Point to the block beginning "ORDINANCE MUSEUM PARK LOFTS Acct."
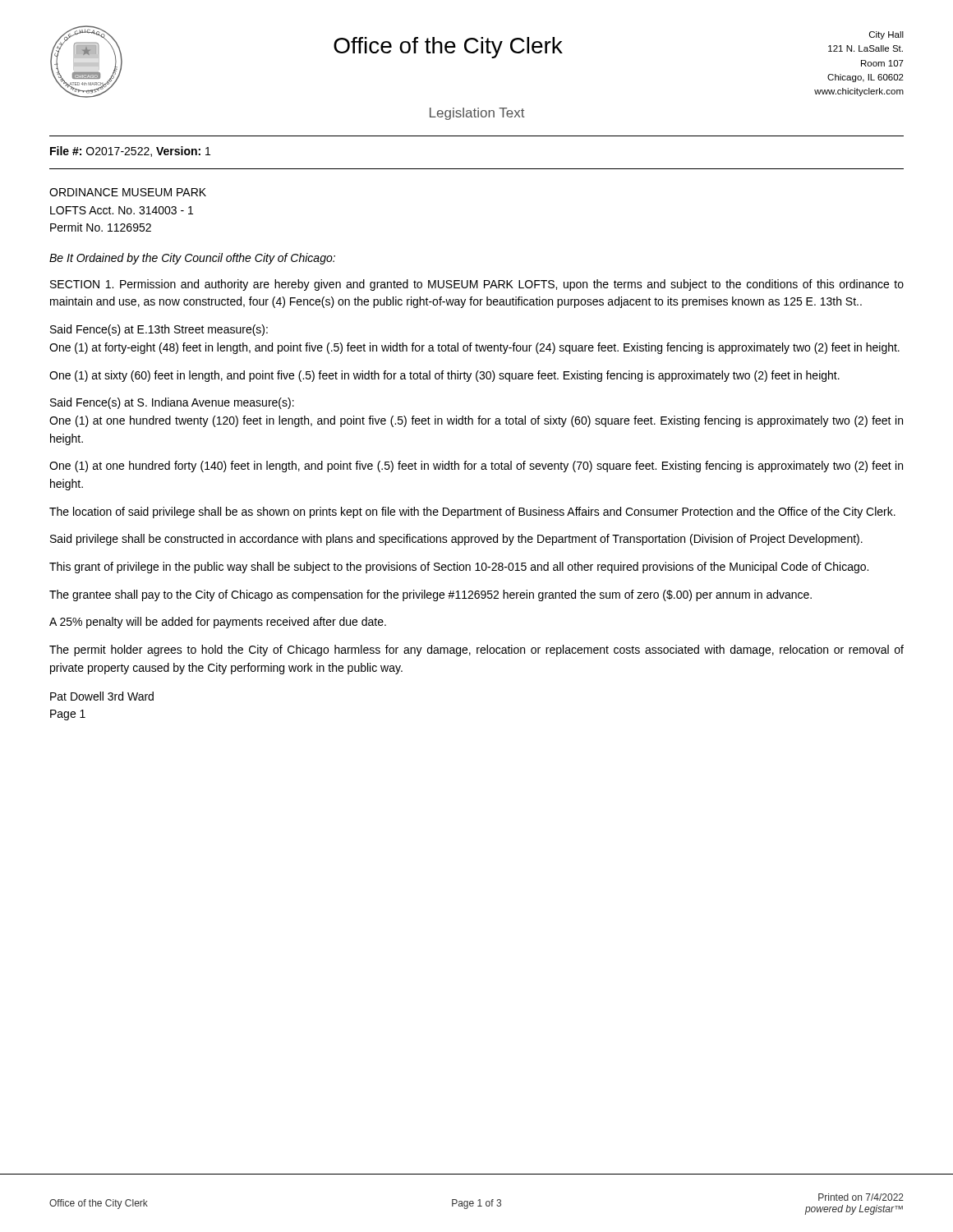The image size is (953, 1232). coord(128,192)
